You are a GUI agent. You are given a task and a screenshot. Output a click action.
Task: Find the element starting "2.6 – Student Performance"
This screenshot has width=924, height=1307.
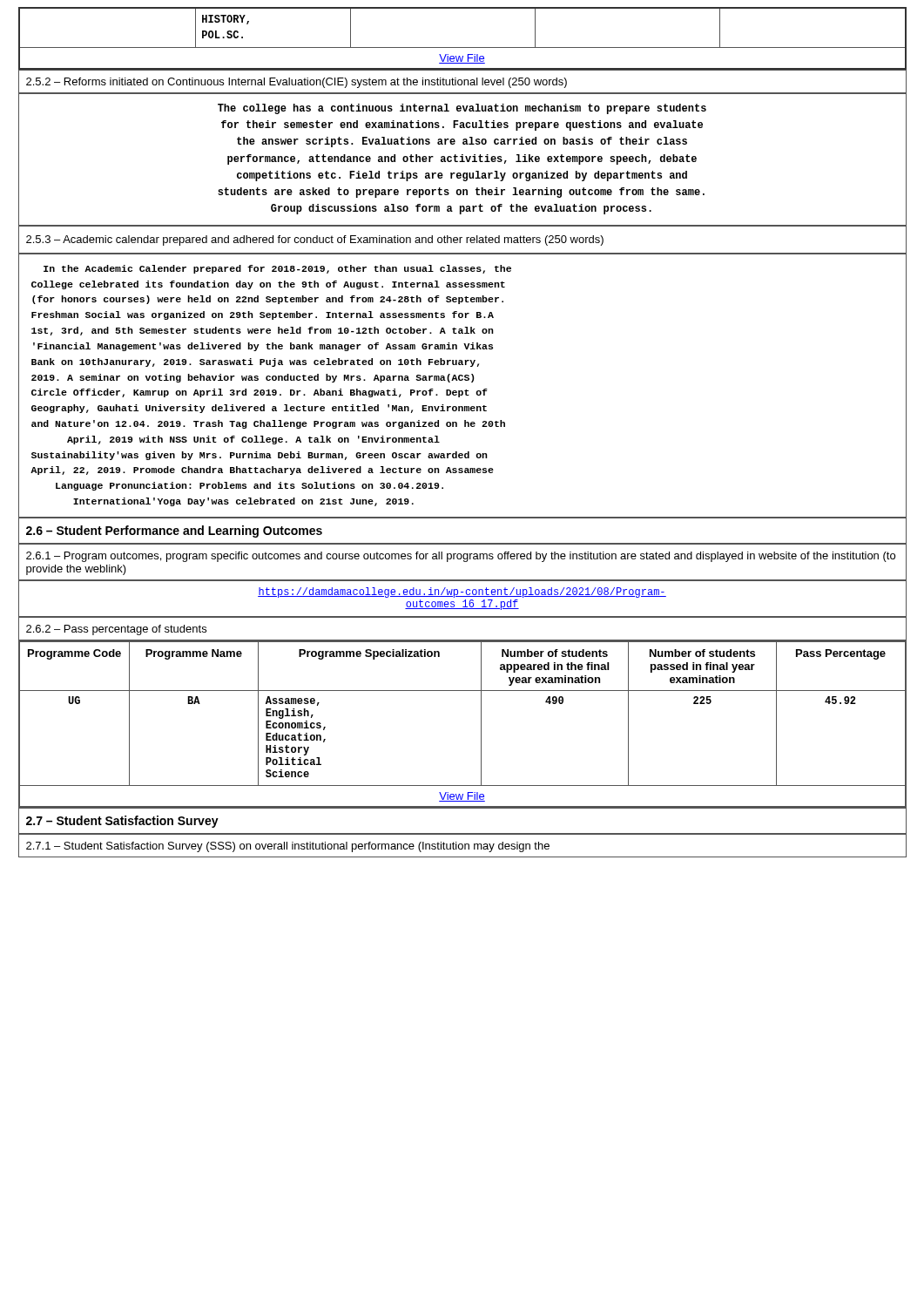pos(174,530)
